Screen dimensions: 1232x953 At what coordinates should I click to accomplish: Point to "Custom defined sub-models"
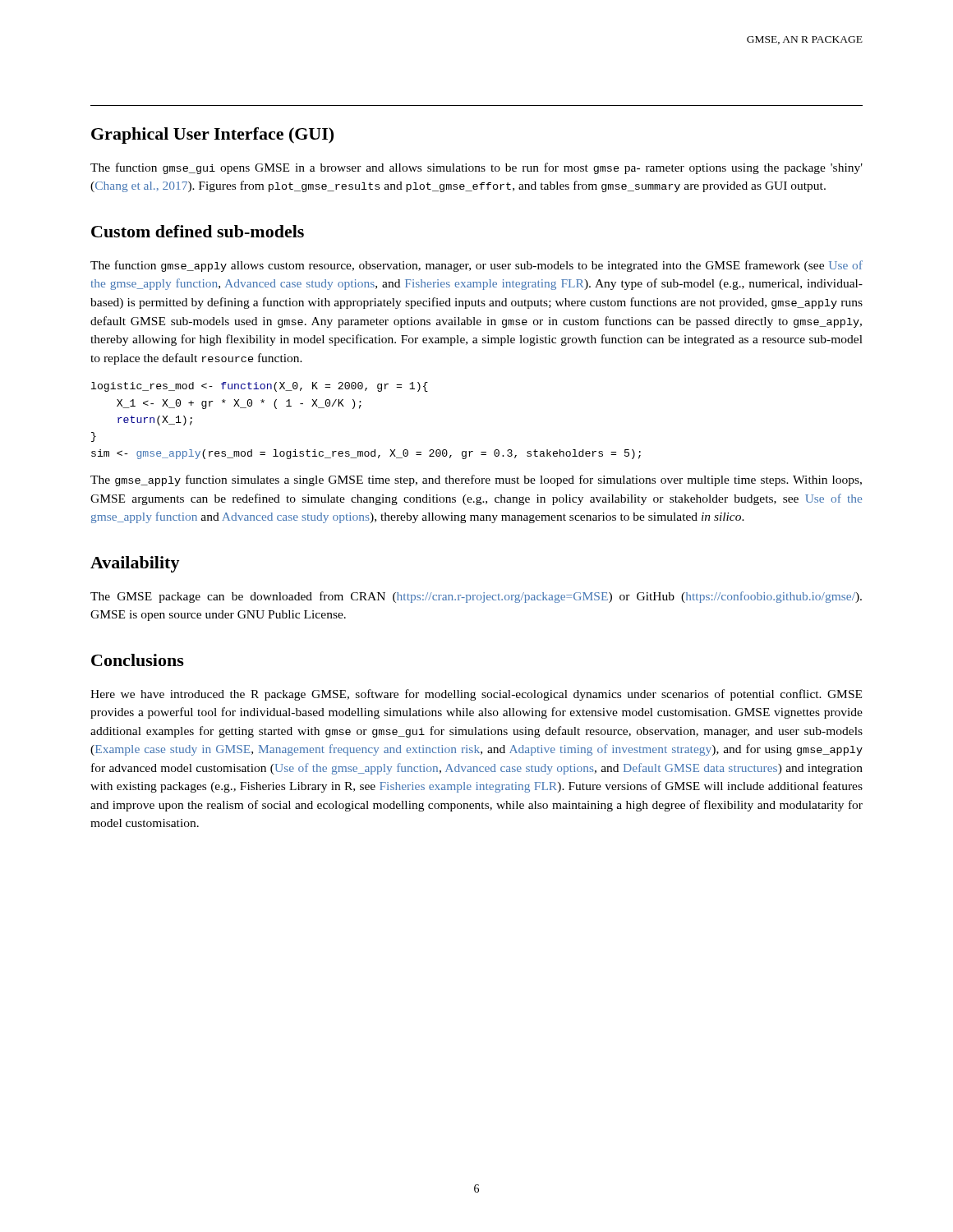(x=198, y=231)
